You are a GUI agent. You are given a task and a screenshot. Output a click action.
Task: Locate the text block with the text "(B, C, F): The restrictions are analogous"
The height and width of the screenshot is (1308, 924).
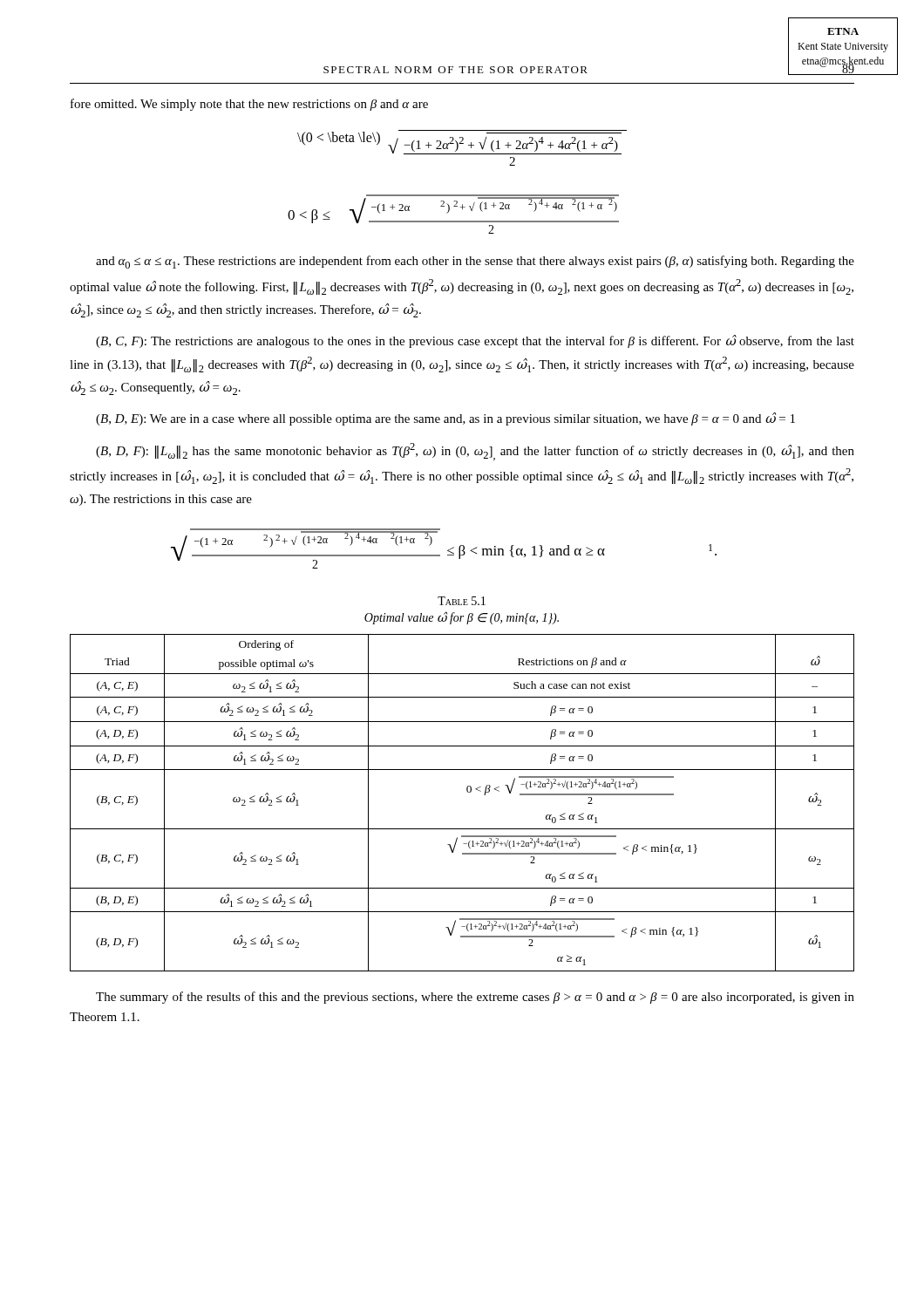click(462, 366)
